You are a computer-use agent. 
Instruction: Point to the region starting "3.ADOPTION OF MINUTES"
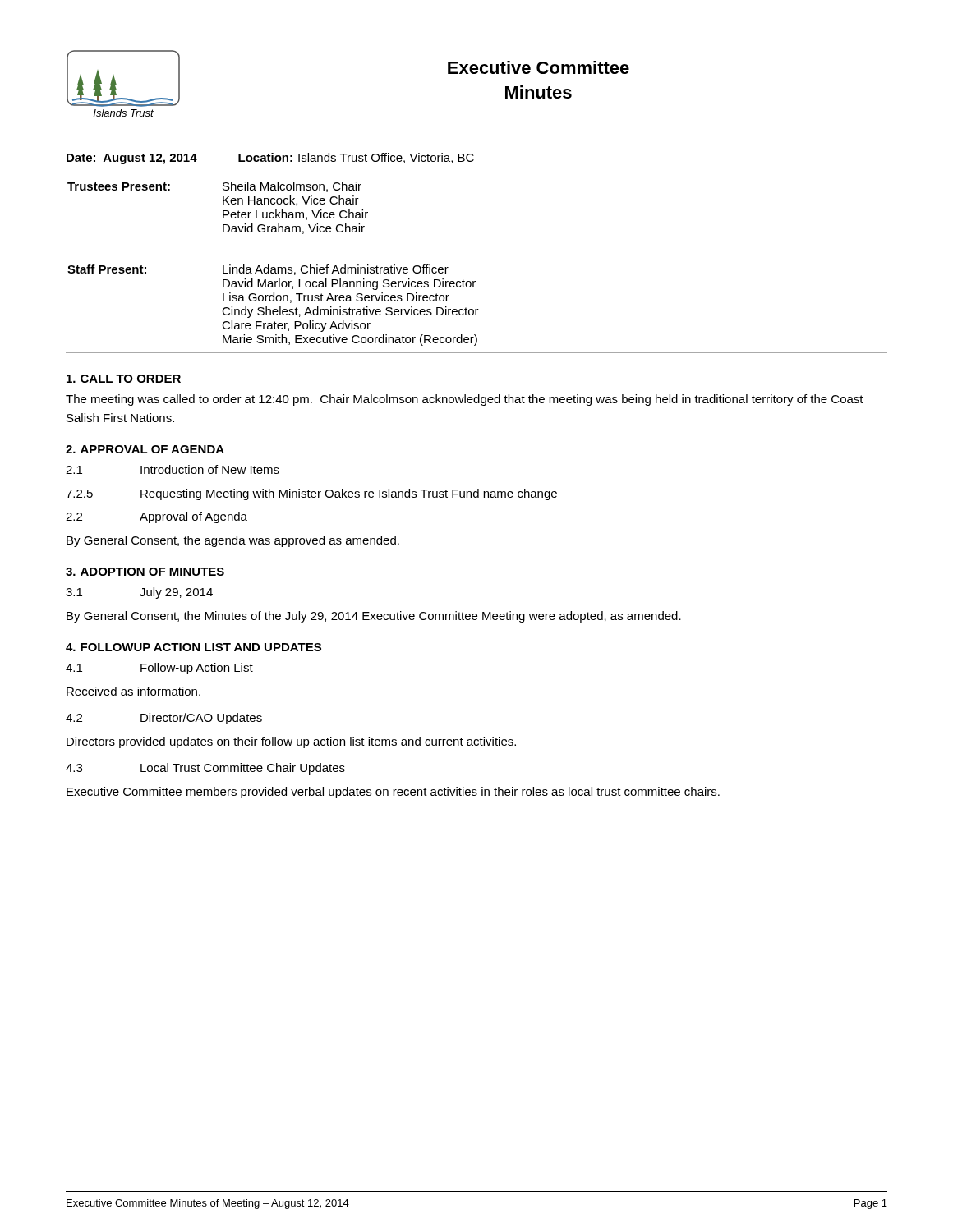(145, 571)
